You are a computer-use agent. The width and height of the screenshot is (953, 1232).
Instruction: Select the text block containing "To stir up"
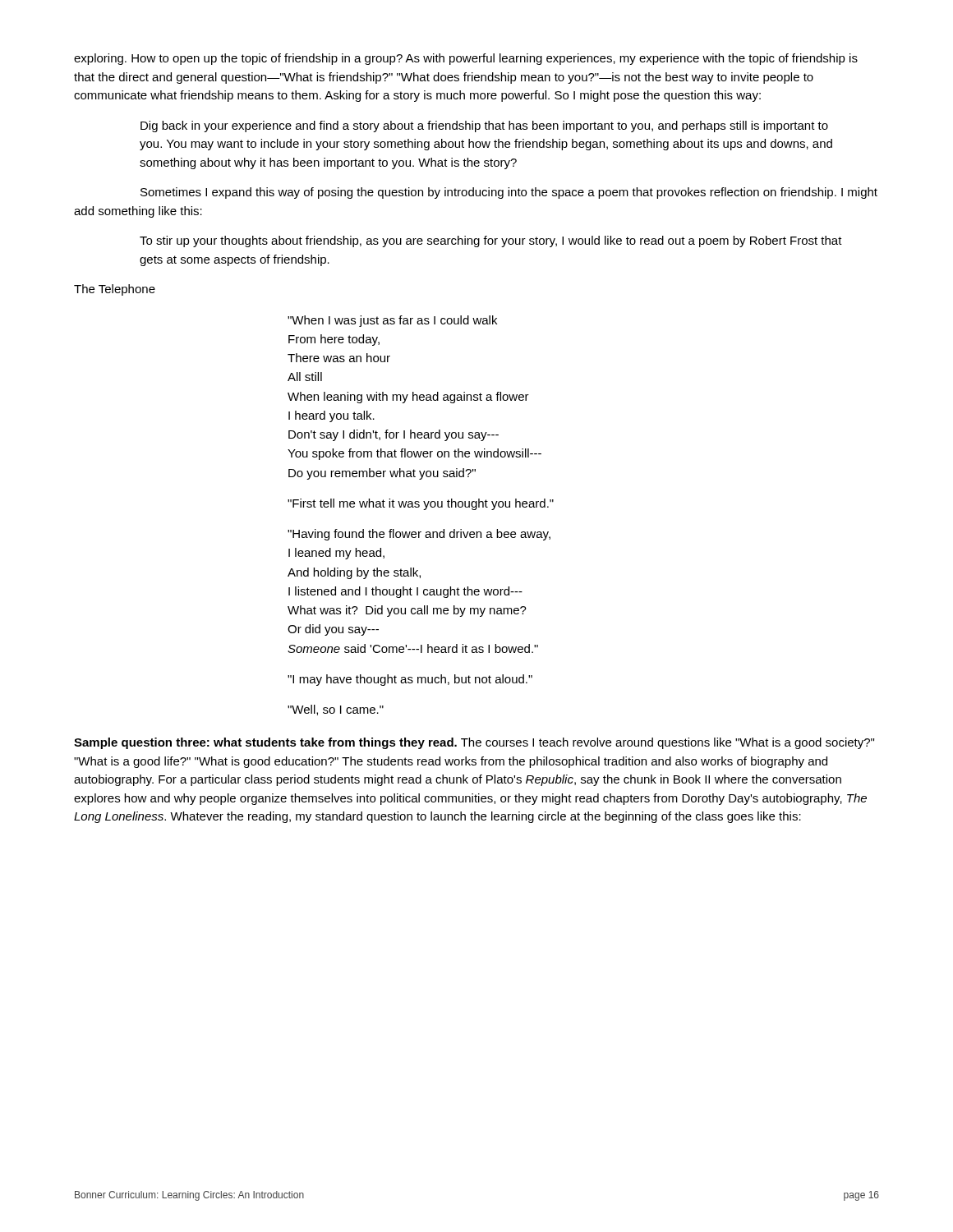click(x=493, y=250)
